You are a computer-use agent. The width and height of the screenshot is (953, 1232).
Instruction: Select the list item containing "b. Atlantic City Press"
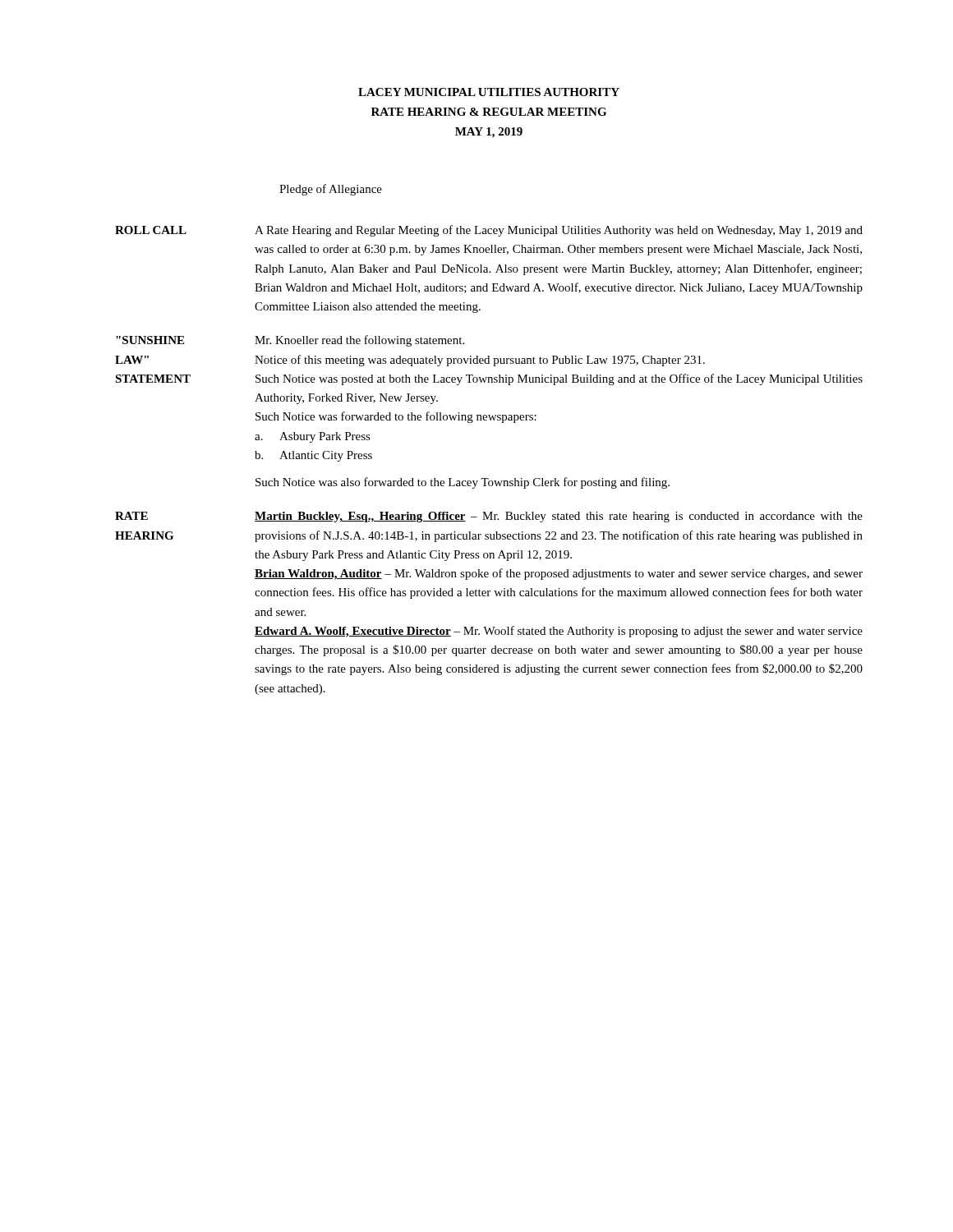313,456
